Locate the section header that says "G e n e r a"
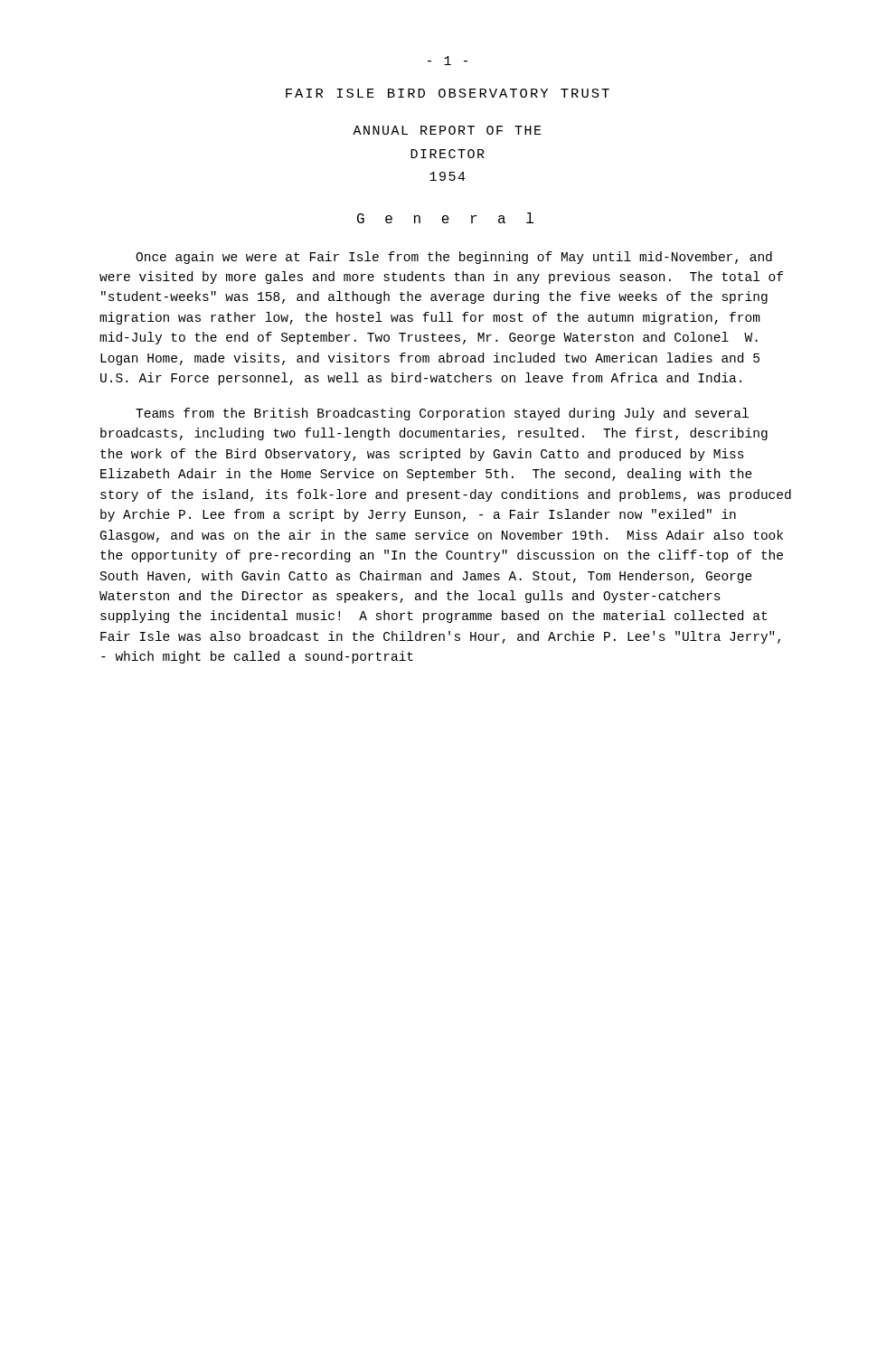Screen dimensions: 1356x896 pos(448,219)
